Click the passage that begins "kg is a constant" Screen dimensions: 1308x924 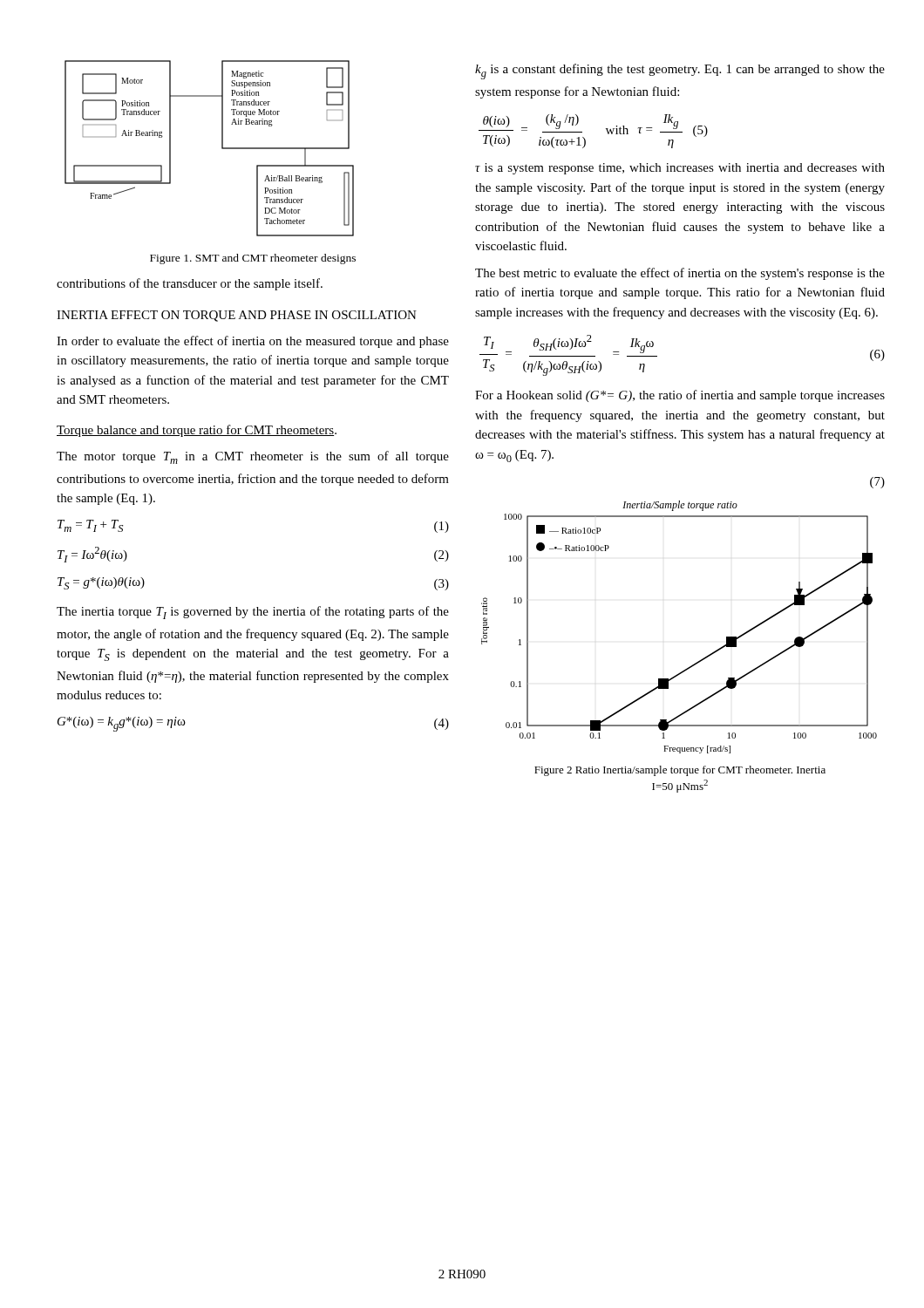coord(680,80)
